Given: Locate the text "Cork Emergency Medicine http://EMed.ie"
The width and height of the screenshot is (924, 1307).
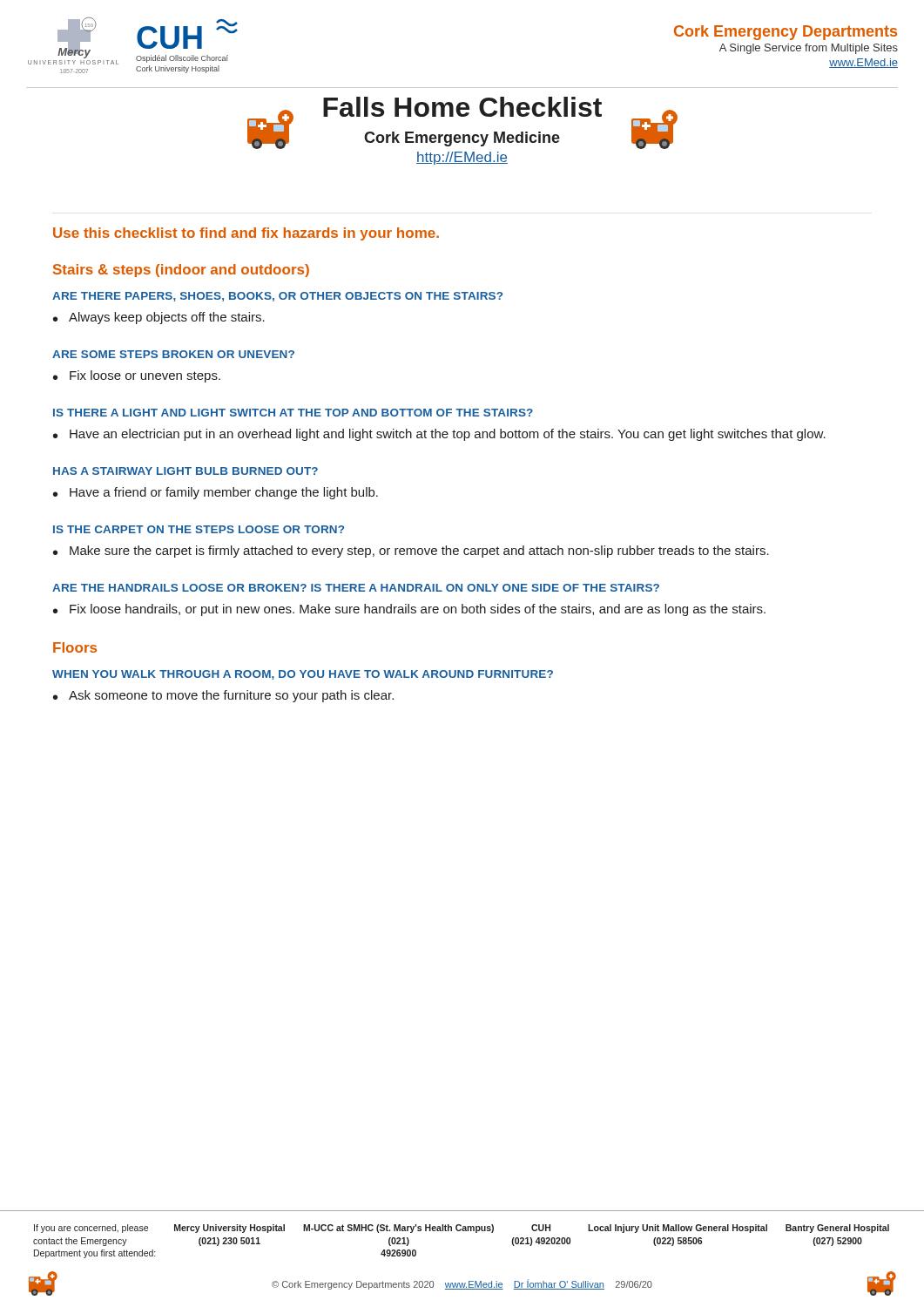Looking at the screenshot, I should click(x=462, y=148).
